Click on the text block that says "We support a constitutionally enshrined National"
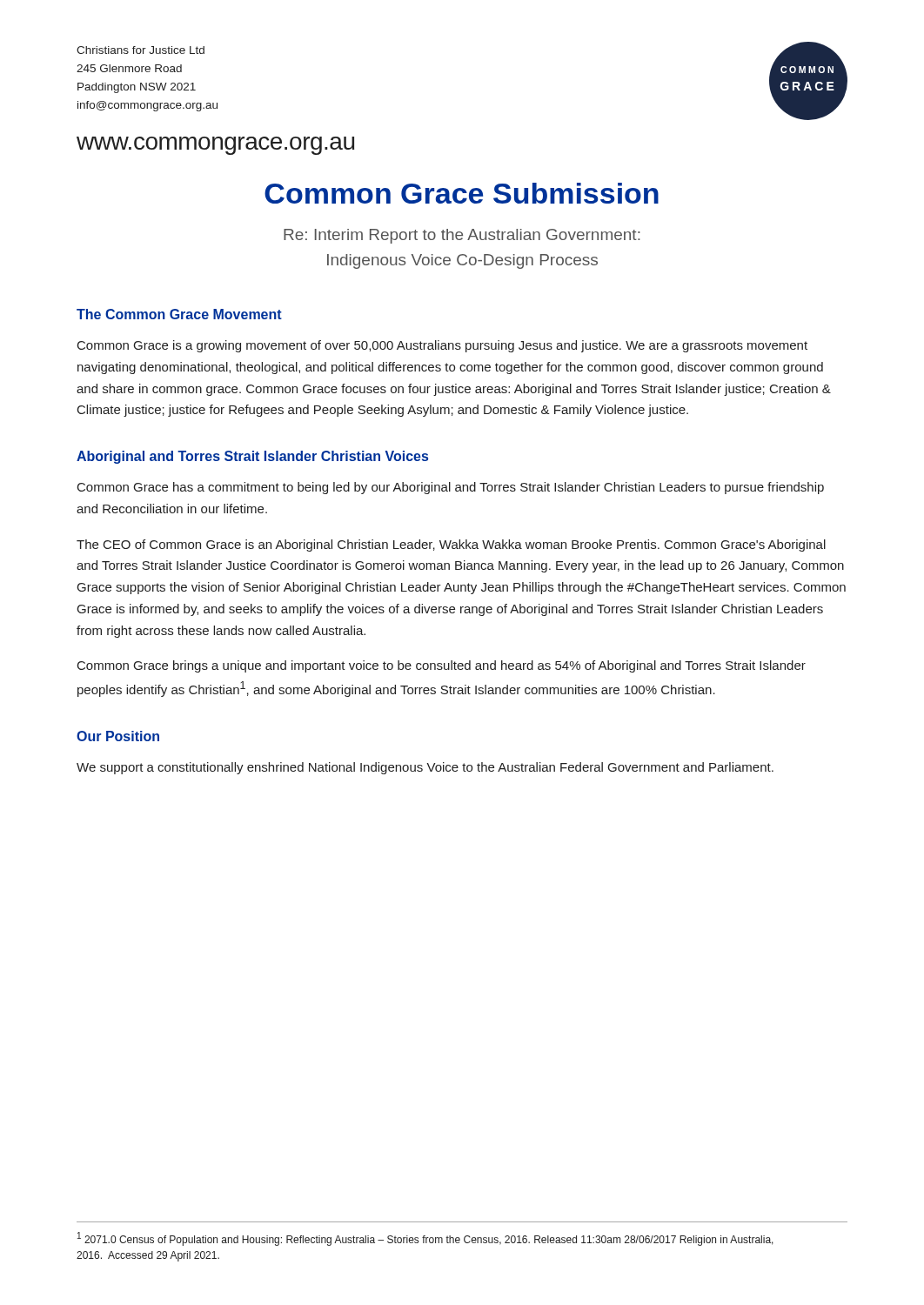 click(x=425, y=767)
